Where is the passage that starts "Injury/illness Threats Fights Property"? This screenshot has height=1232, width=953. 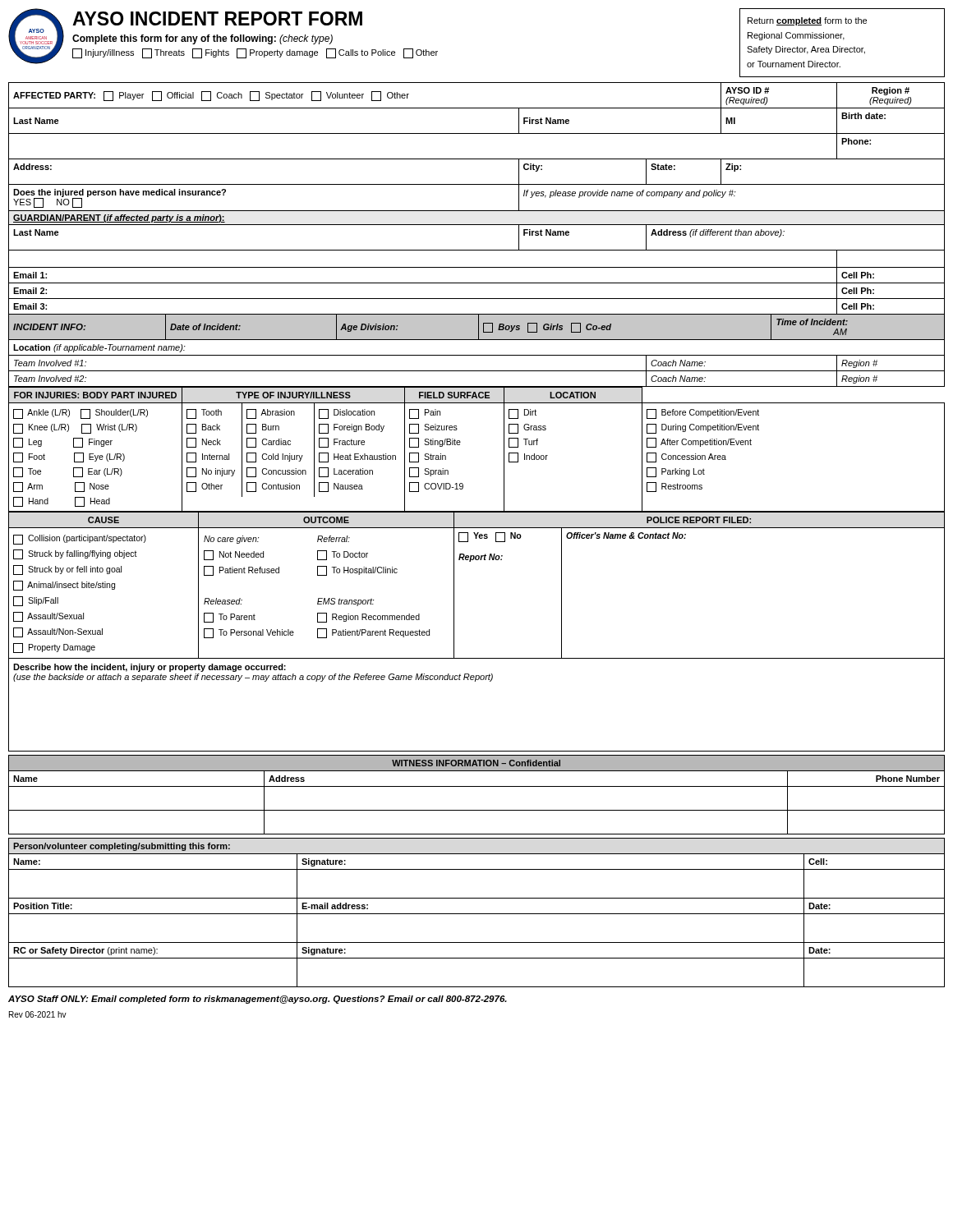click(x=255, y=53)
